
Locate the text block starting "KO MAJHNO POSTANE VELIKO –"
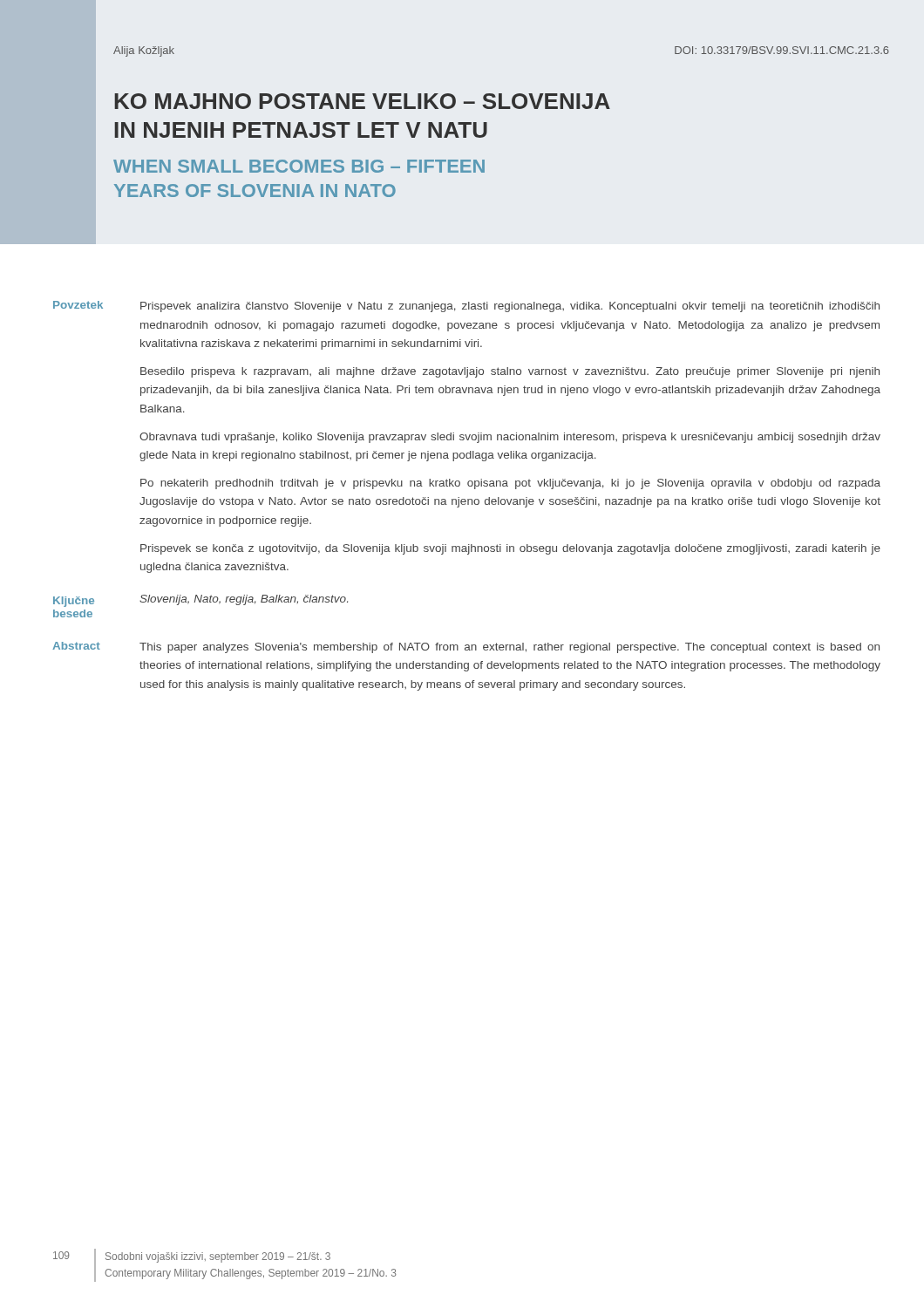(x=362, y=115)
